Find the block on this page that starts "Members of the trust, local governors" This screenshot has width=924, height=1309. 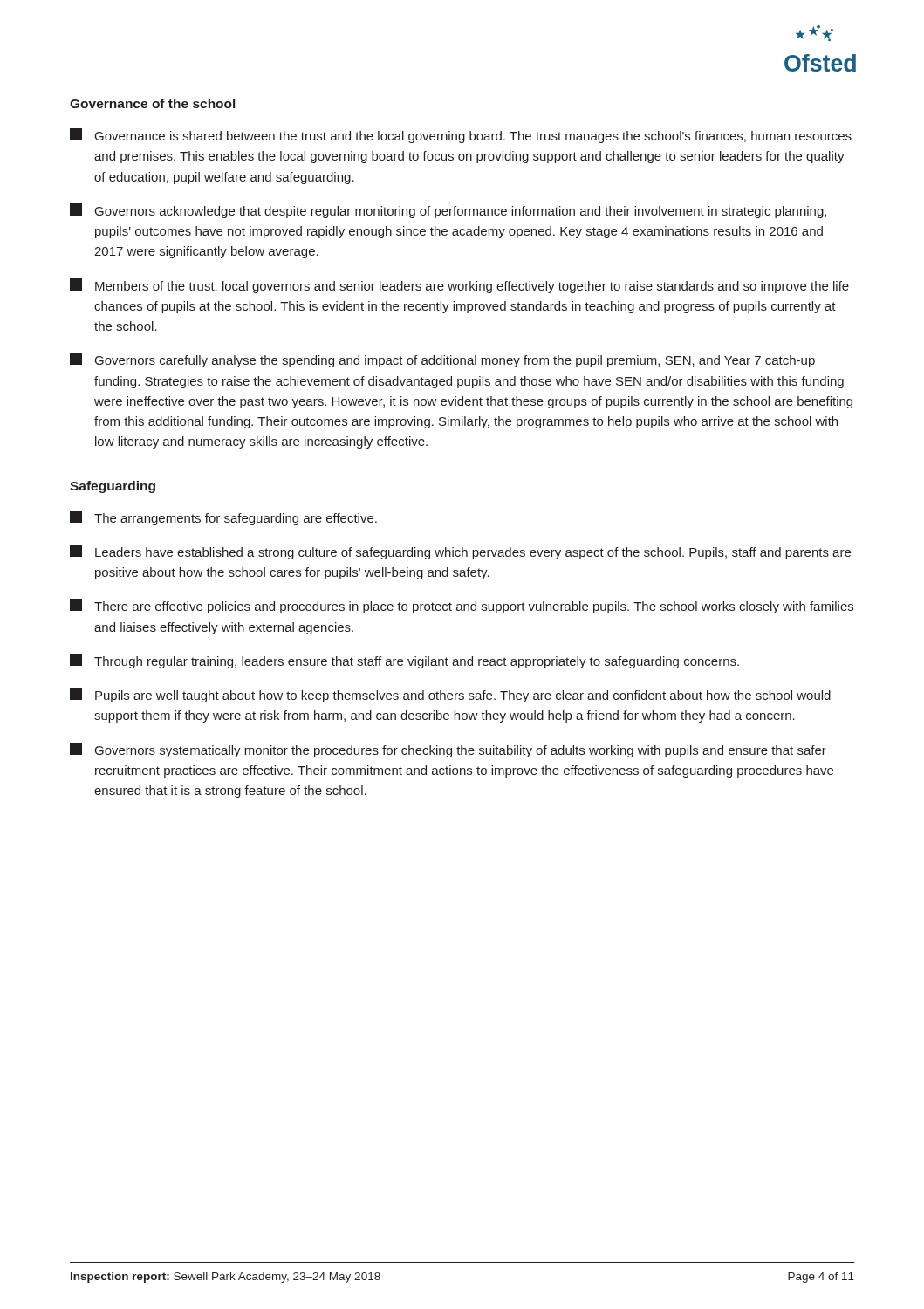pyautogui.click(x=462, y=306)
